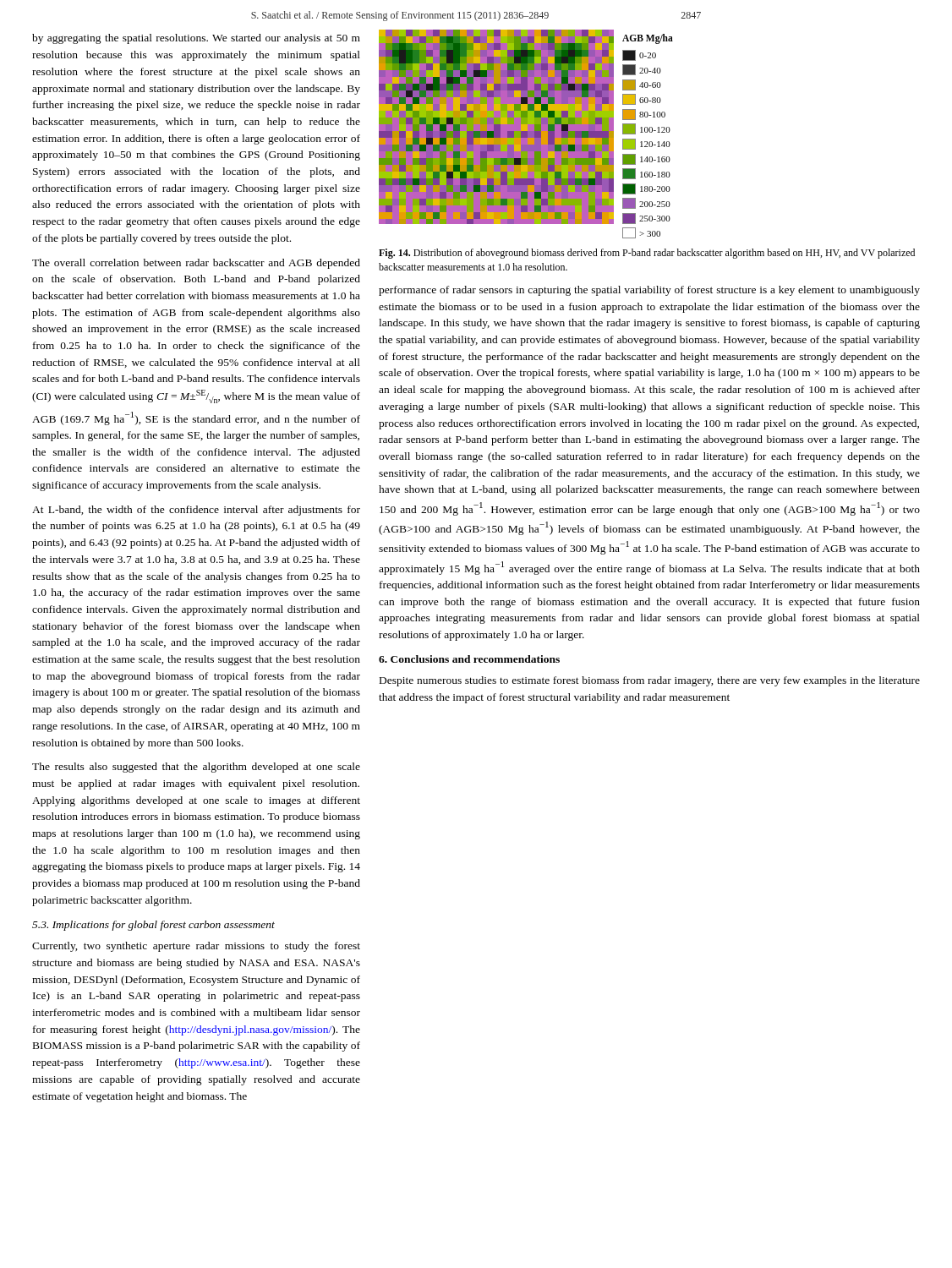Select the map
The width and height of the screenshot is (952, 1268).
pyautogui.click(x=649, y=136)
